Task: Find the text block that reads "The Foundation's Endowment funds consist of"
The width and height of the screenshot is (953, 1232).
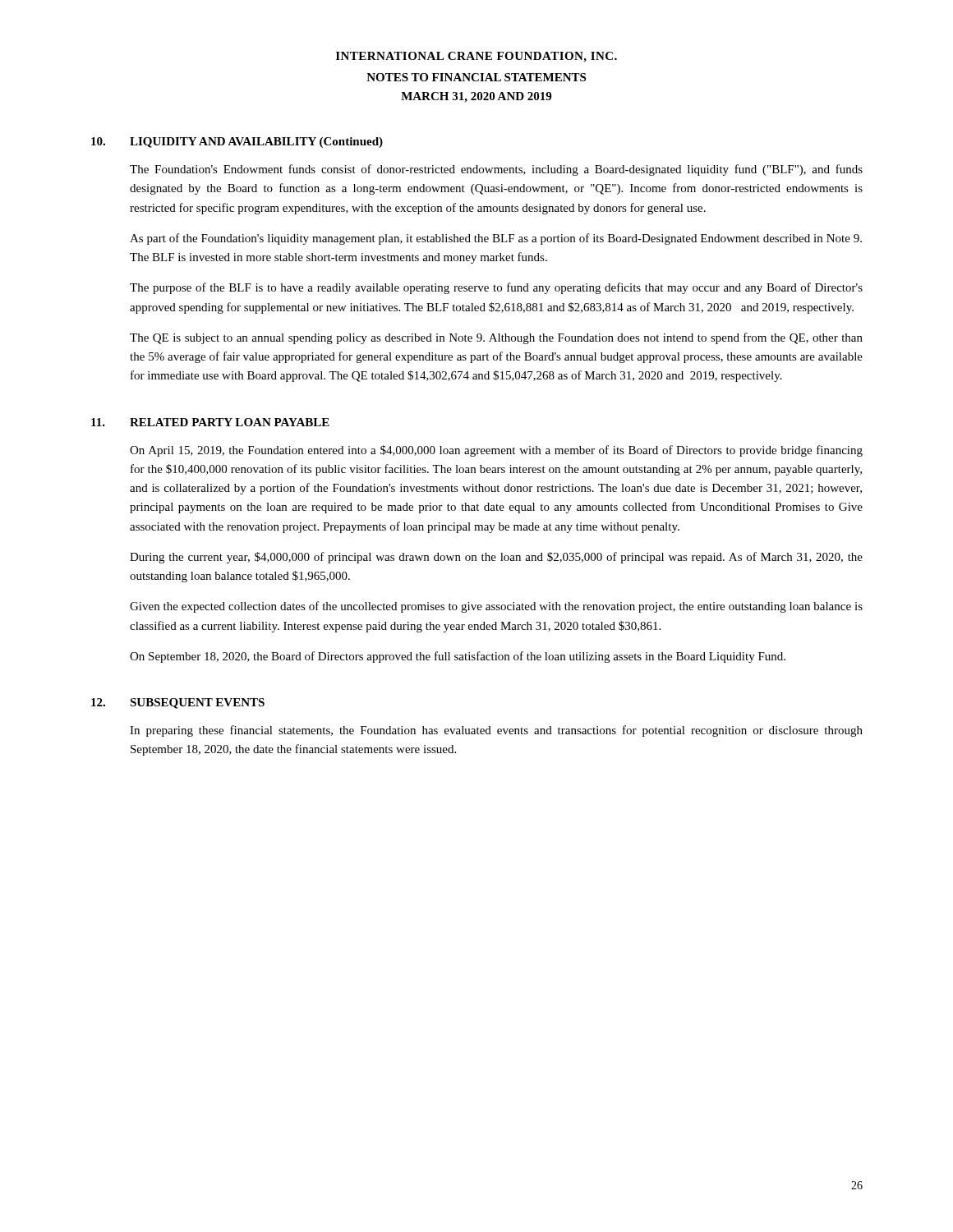Action: click(x=496, y=188)
